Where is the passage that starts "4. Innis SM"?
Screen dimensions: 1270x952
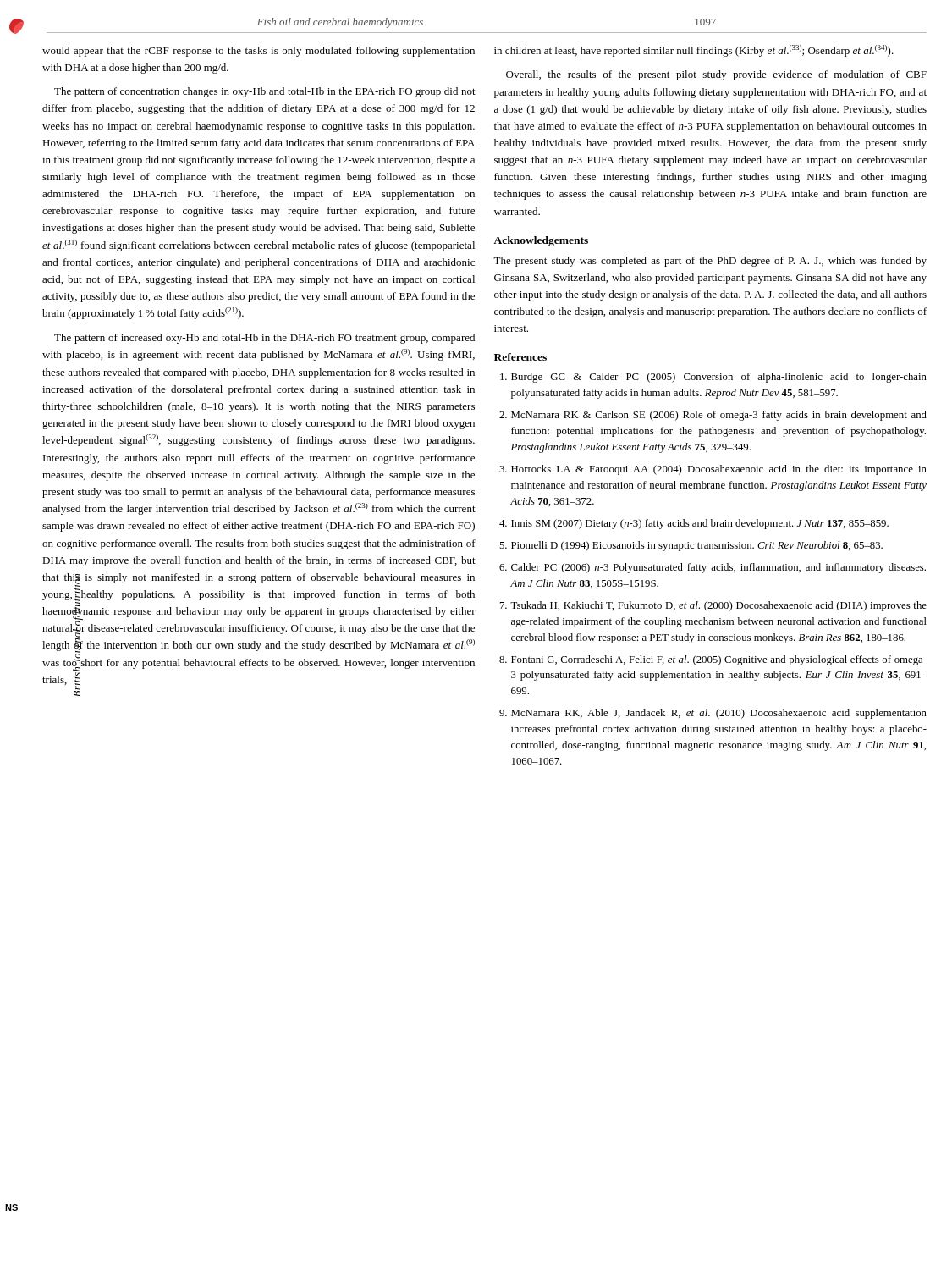pos(710,524)
